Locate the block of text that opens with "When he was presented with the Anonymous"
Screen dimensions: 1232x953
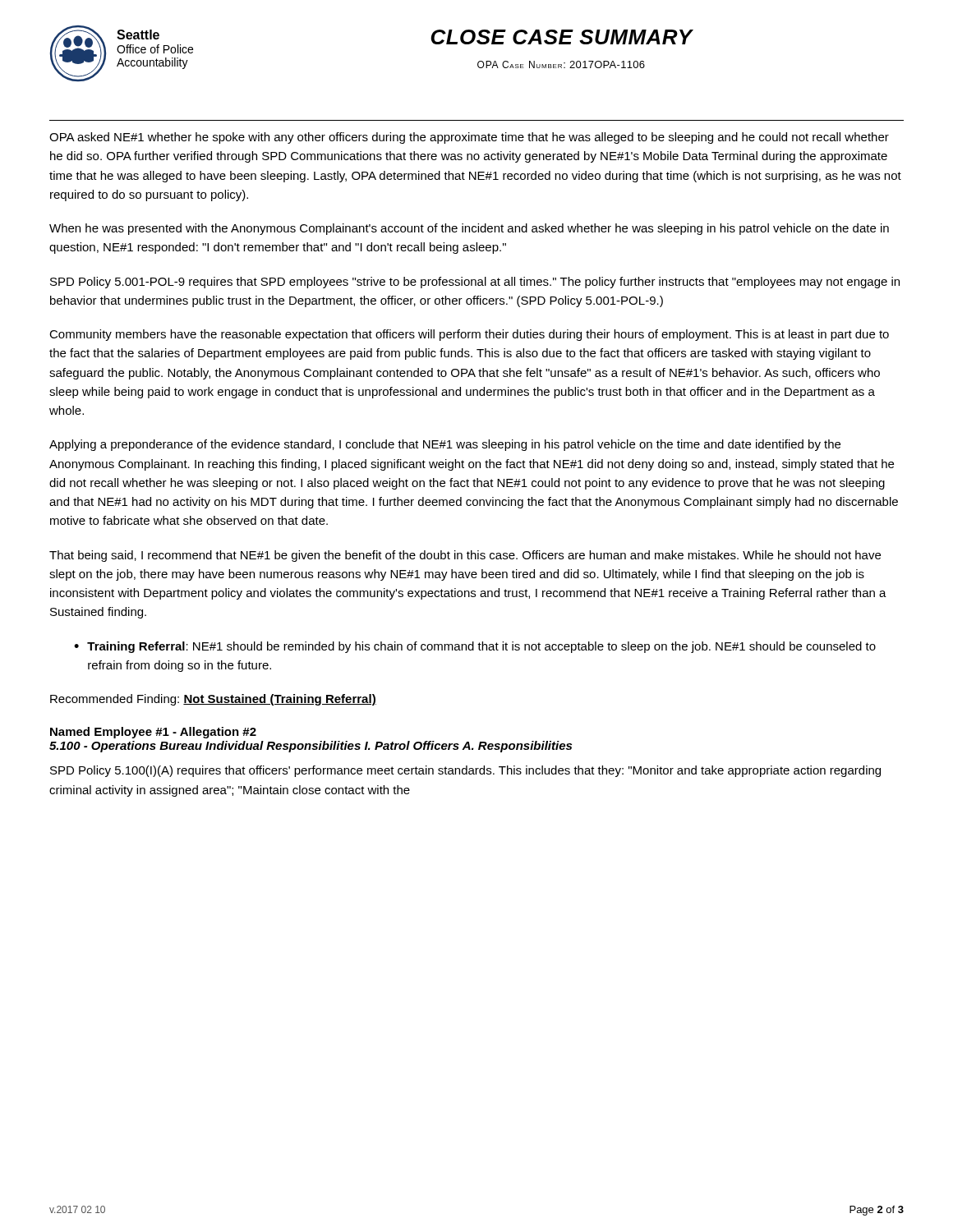(x=469, y=237)
